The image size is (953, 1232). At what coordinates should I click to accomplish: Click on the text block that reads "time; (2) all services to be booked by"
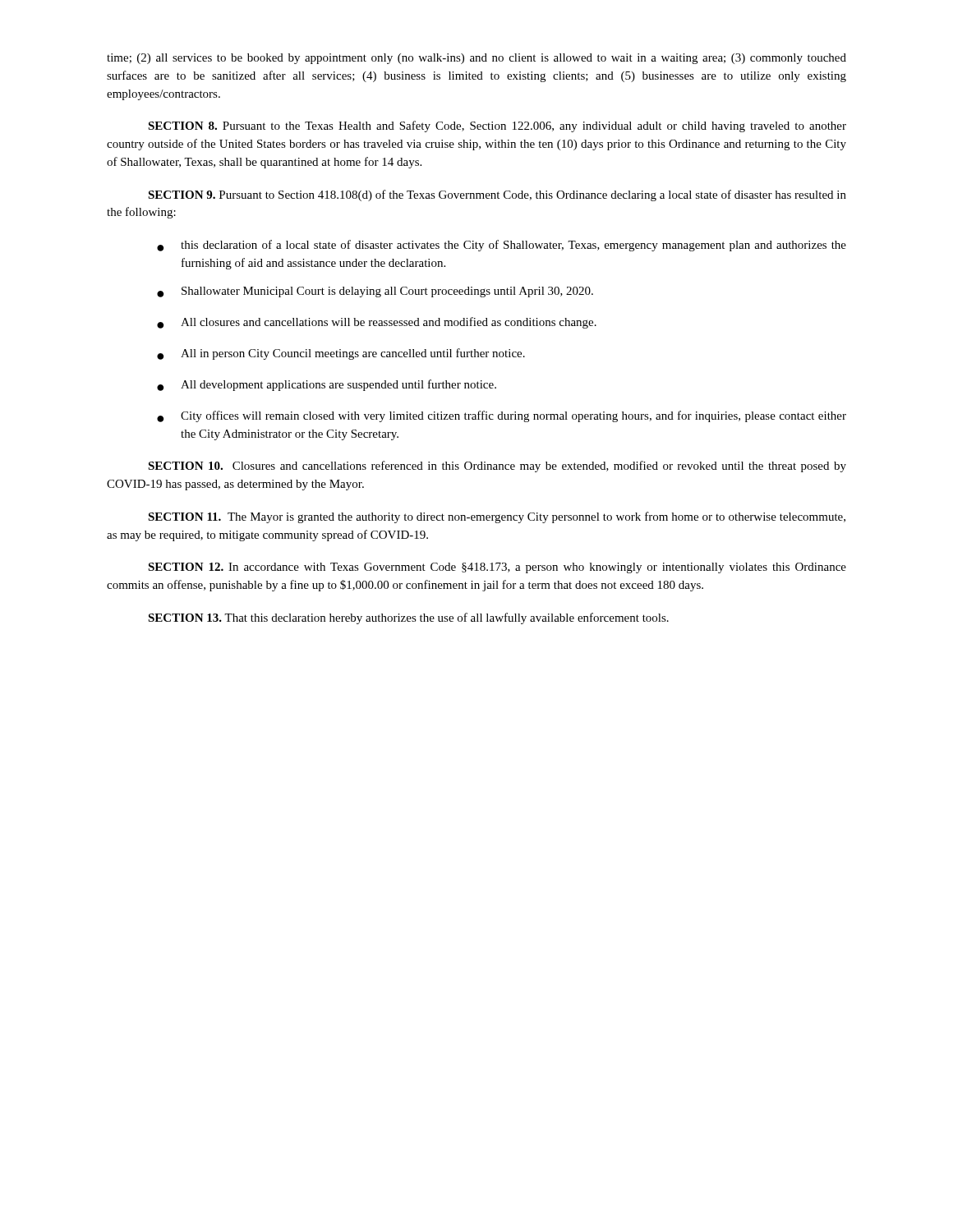[476, 75]
